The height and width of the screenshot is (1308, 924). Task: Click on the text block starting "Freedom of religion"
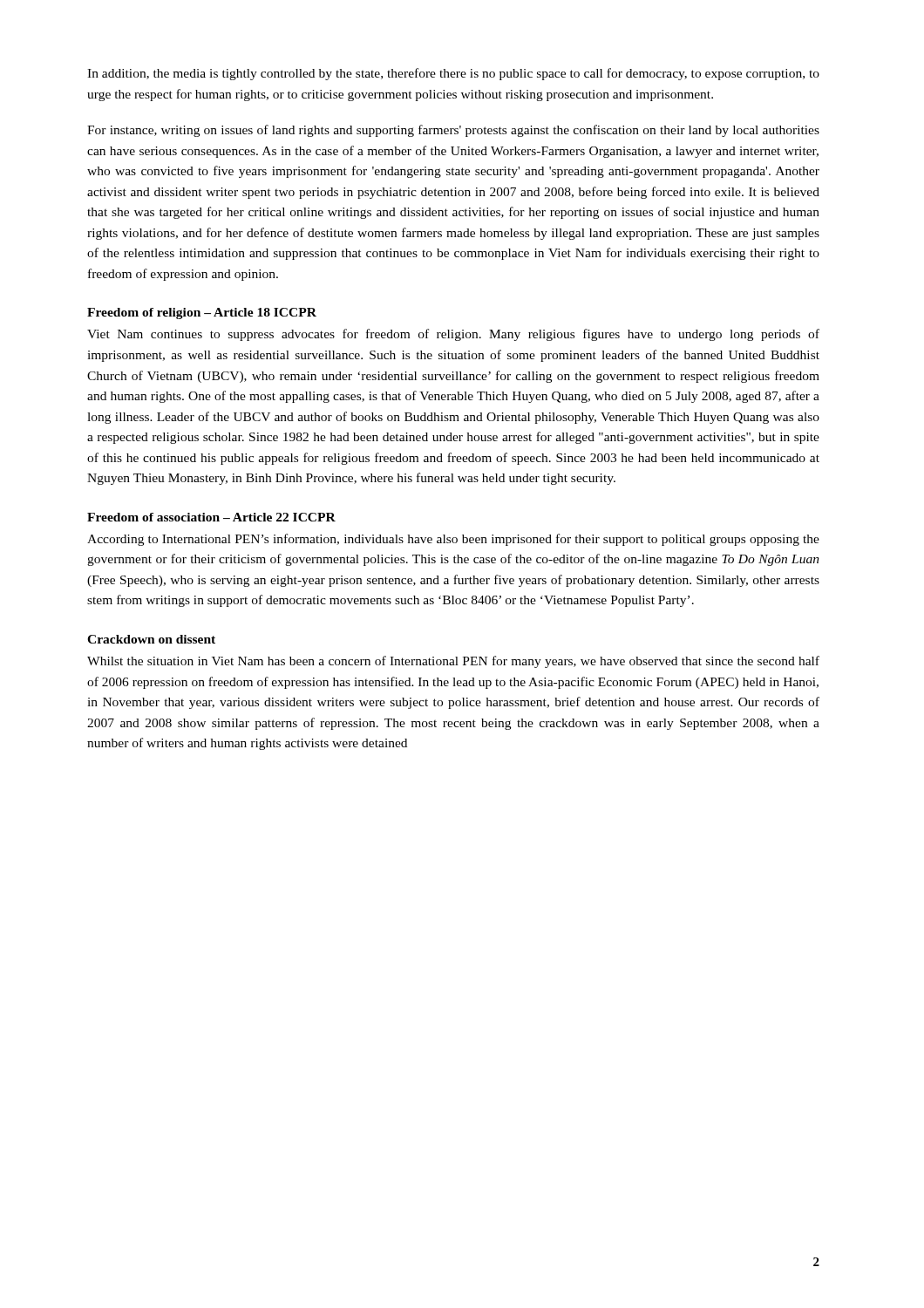point(202,312)
